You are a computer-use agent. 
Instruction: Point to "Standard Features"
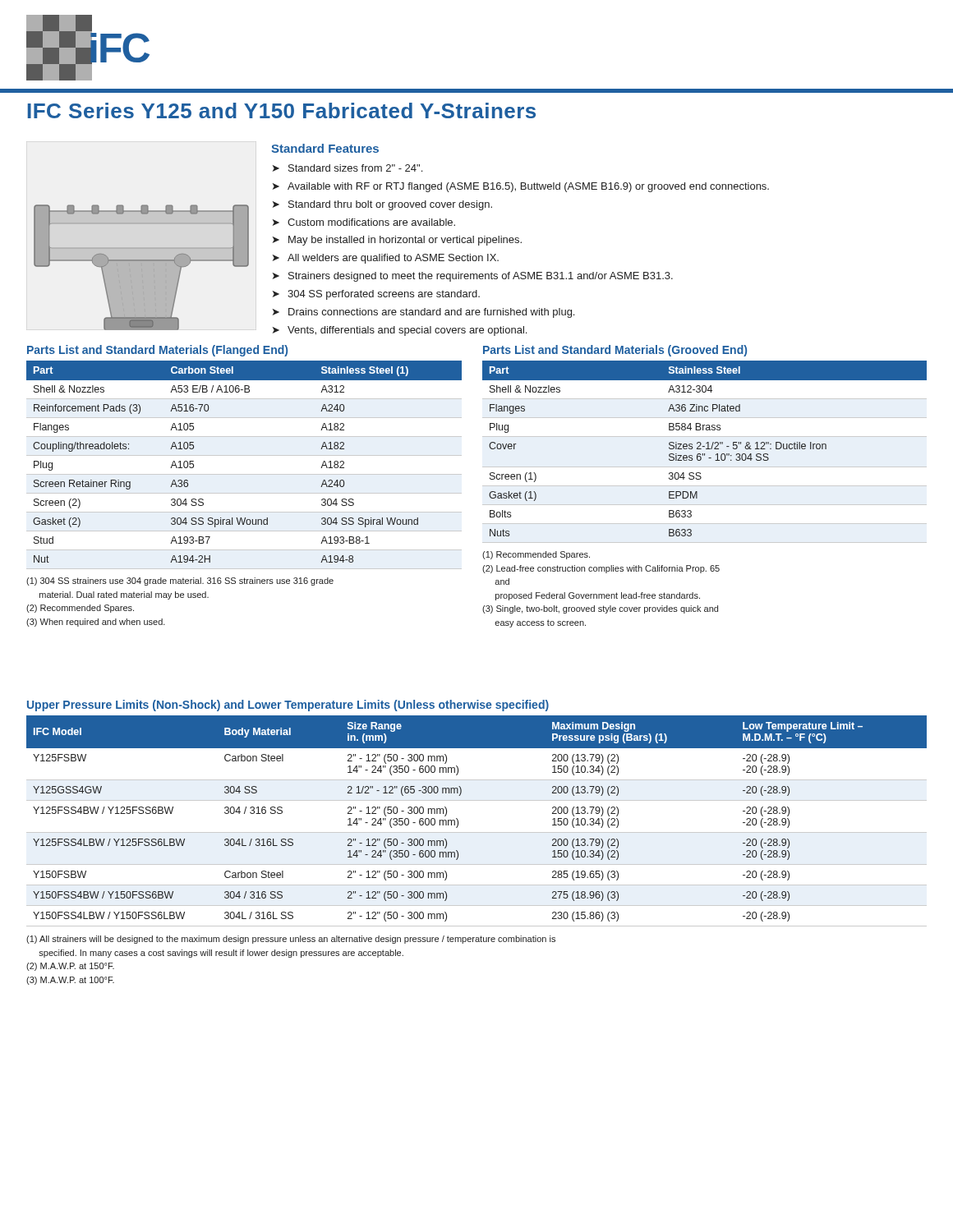click(325, 148)
